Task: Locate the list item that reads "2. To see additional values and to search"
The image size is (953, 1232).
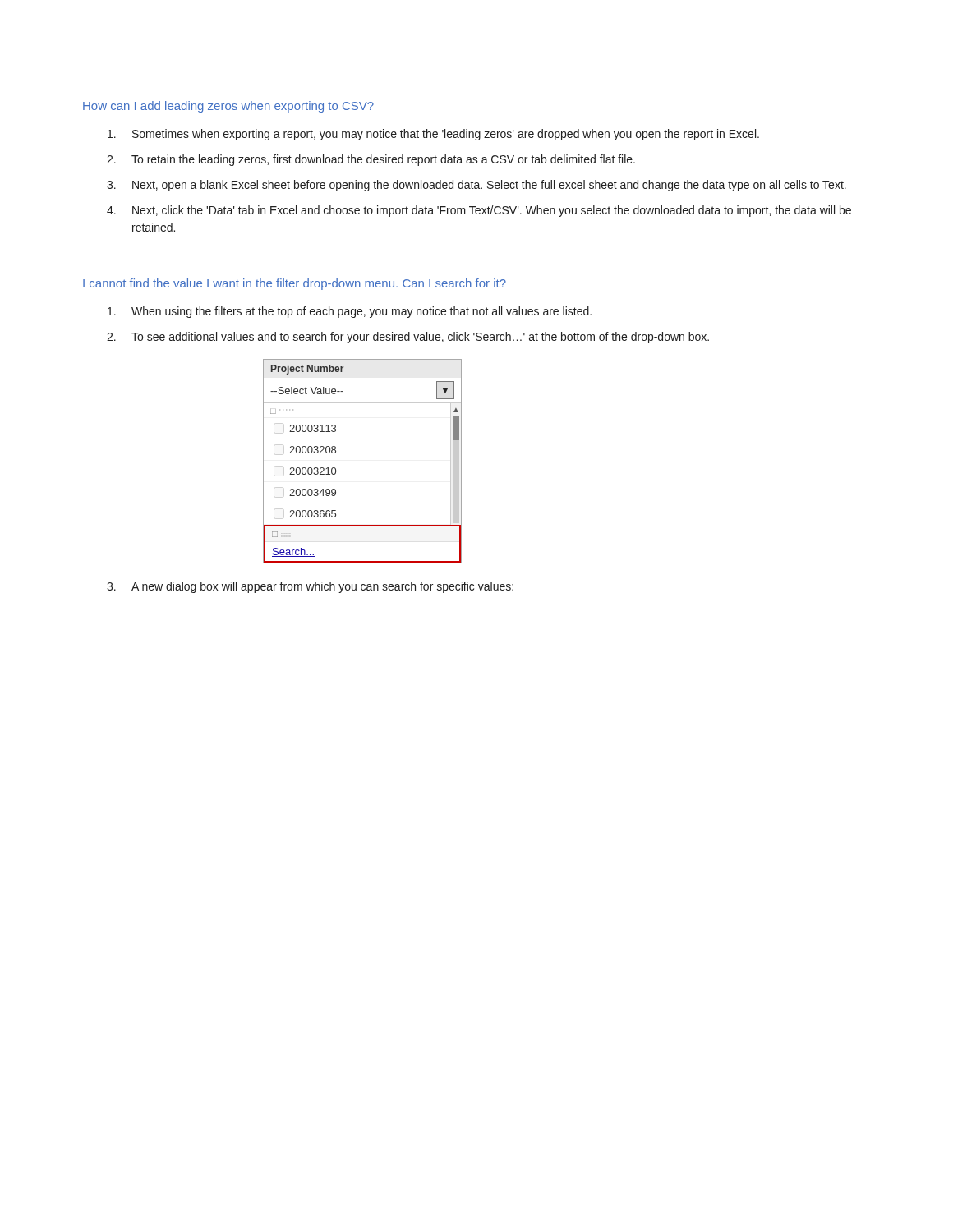Action: 489,337
